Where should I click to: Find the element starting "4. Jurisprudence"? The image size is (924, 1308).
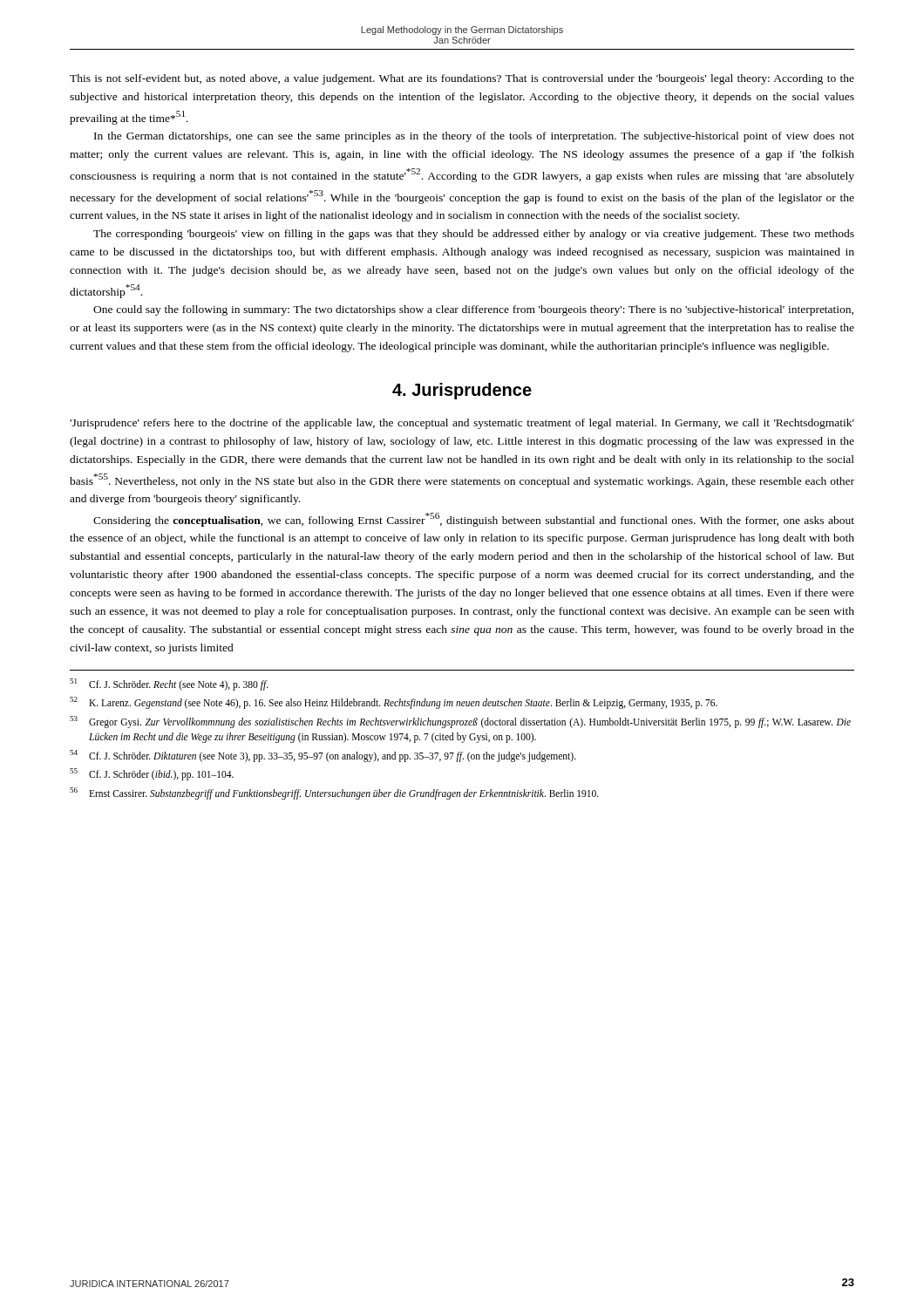(462, 390)
